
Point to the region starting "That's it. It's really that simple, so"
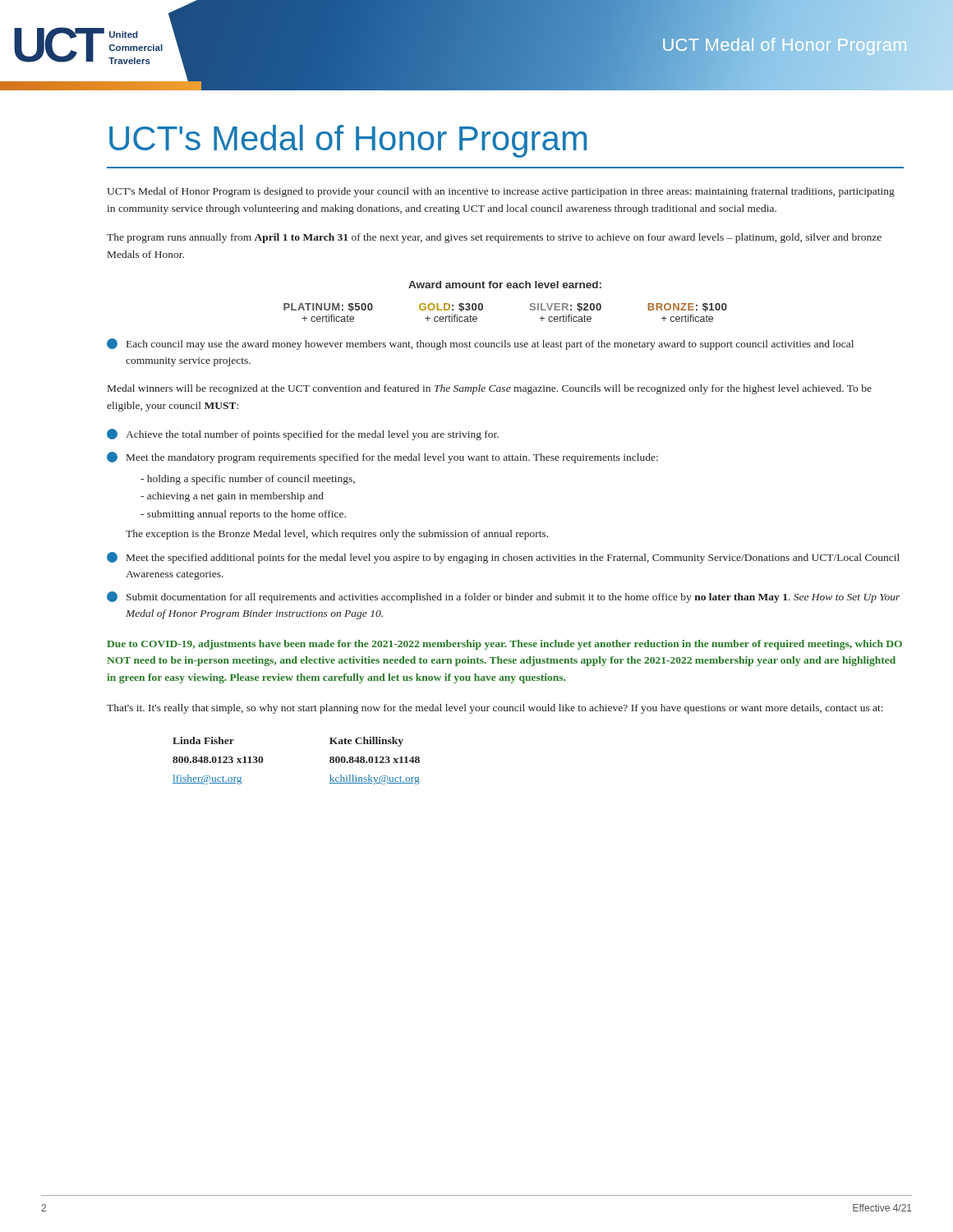coord(495,708)
